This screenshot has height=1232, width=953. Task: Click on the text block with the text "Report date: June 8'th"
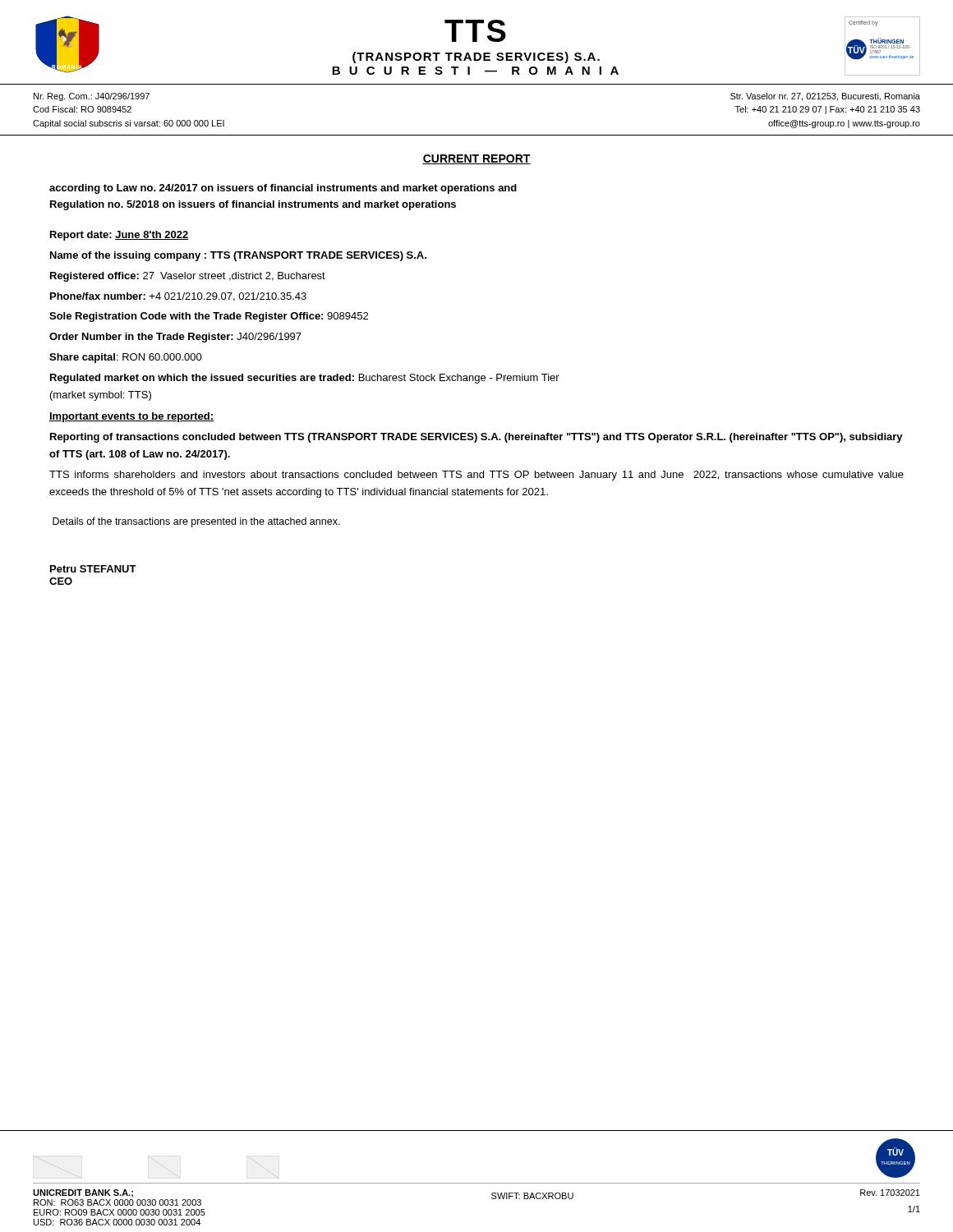coord(120,236)
